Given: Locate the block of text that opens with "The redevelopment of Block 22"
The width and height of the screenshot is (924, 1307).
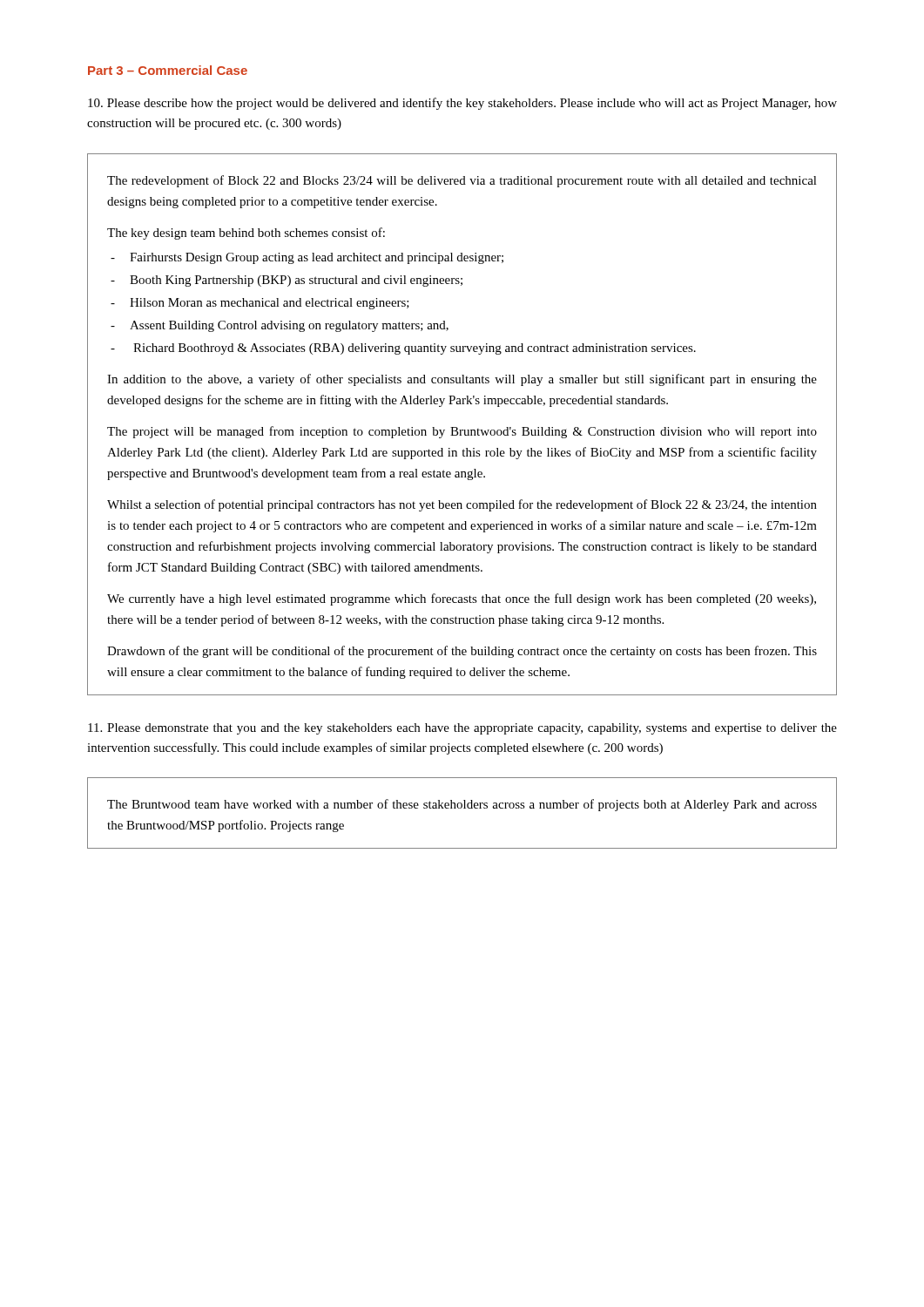Looking at the screenshot, I should (462, 426).
